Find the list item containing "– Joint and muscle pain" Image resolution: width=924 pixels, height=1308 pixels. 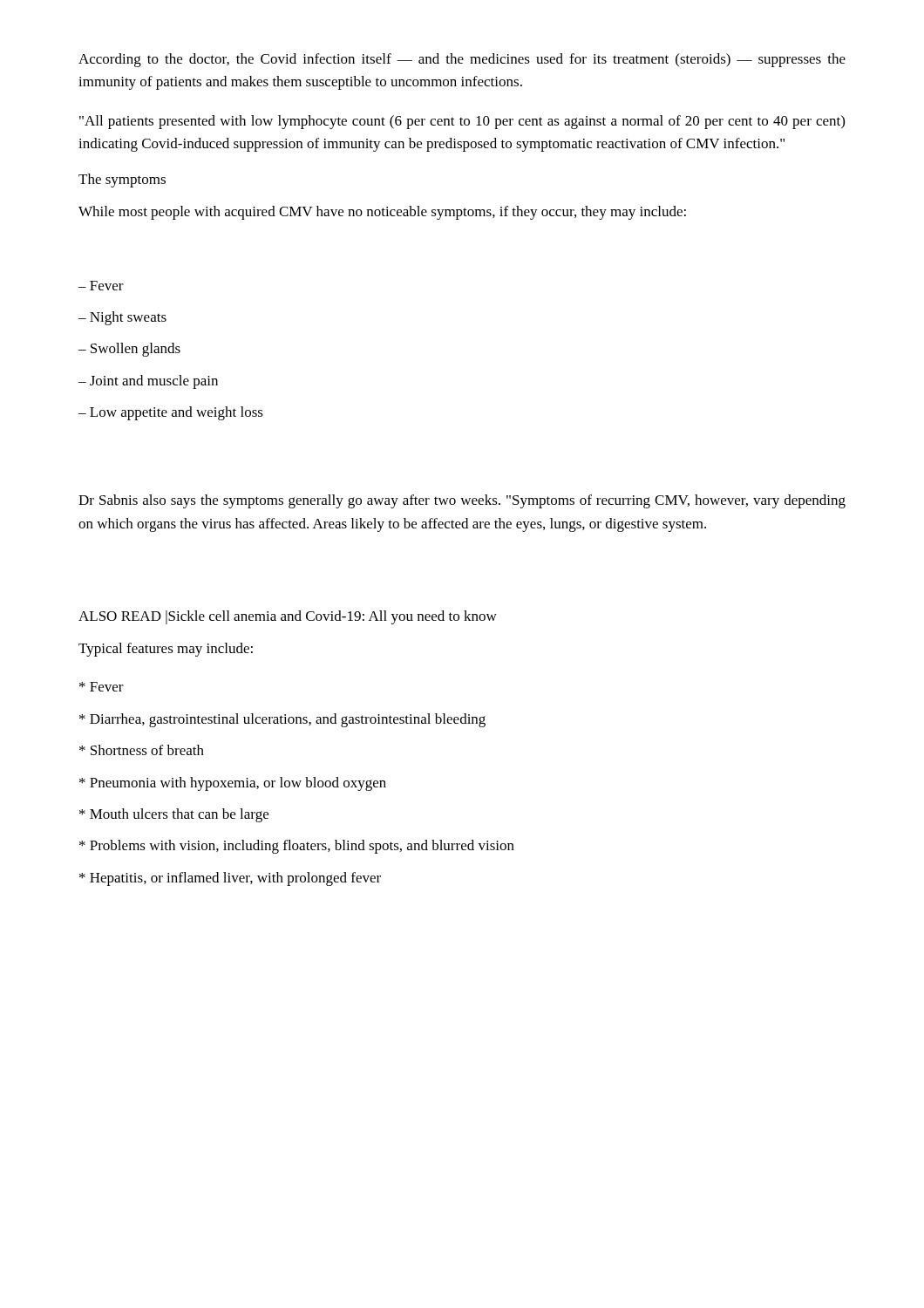tap(148, 380)
